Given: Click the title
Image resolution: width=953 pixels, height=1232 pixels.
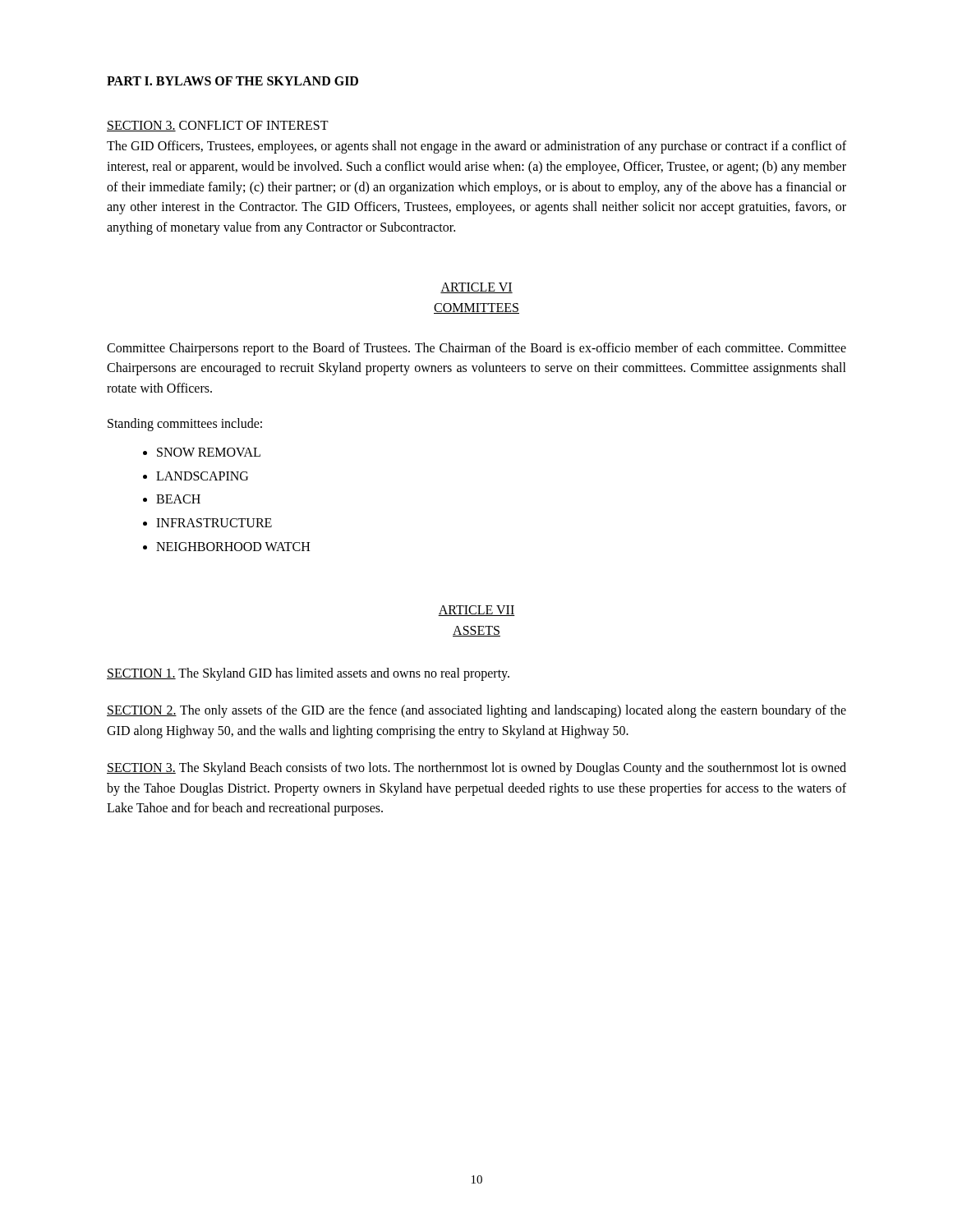Looking at the screenshot, I should [x=233, y=81].
